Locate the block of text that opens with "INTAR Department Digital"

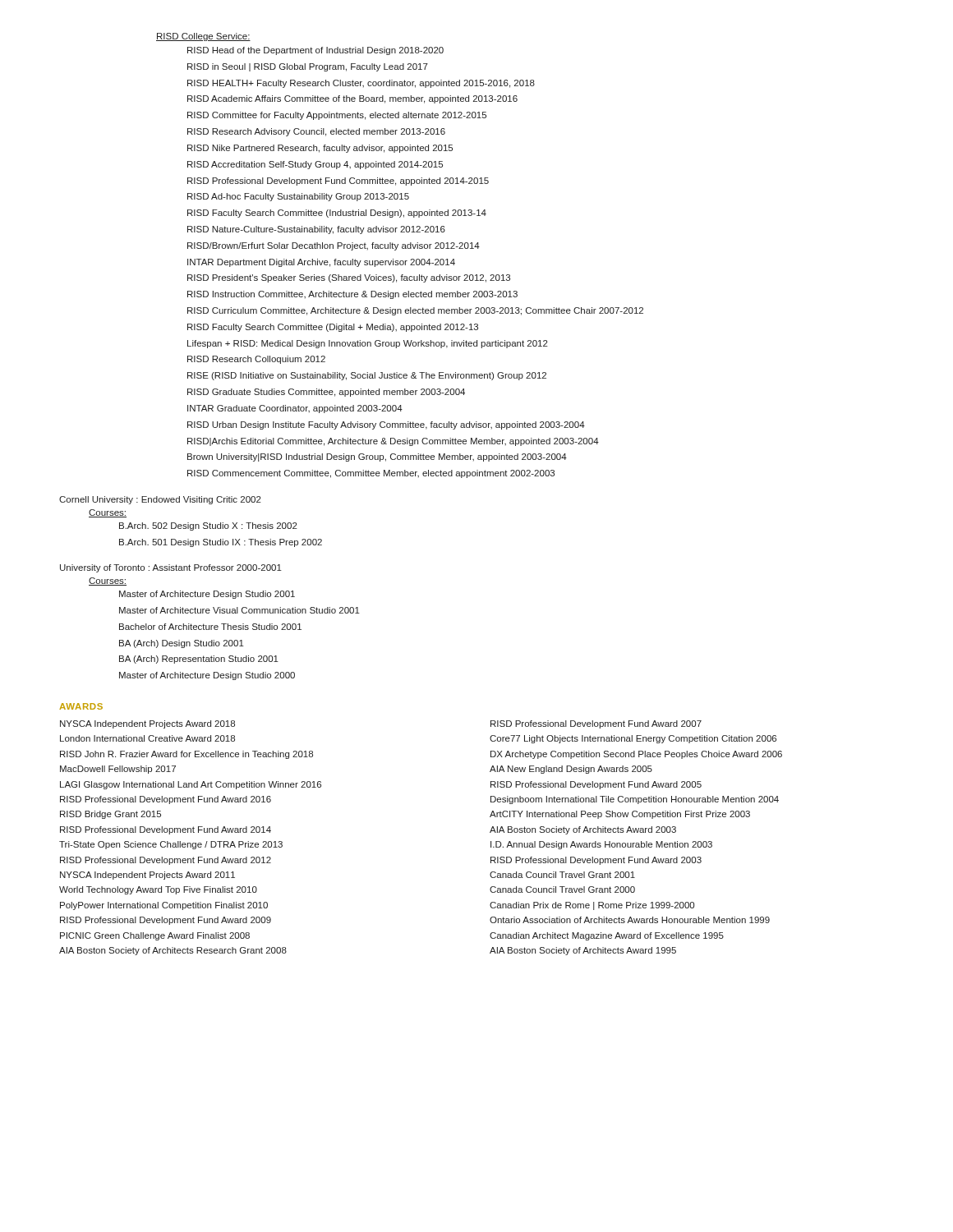[x=321, y=262]
